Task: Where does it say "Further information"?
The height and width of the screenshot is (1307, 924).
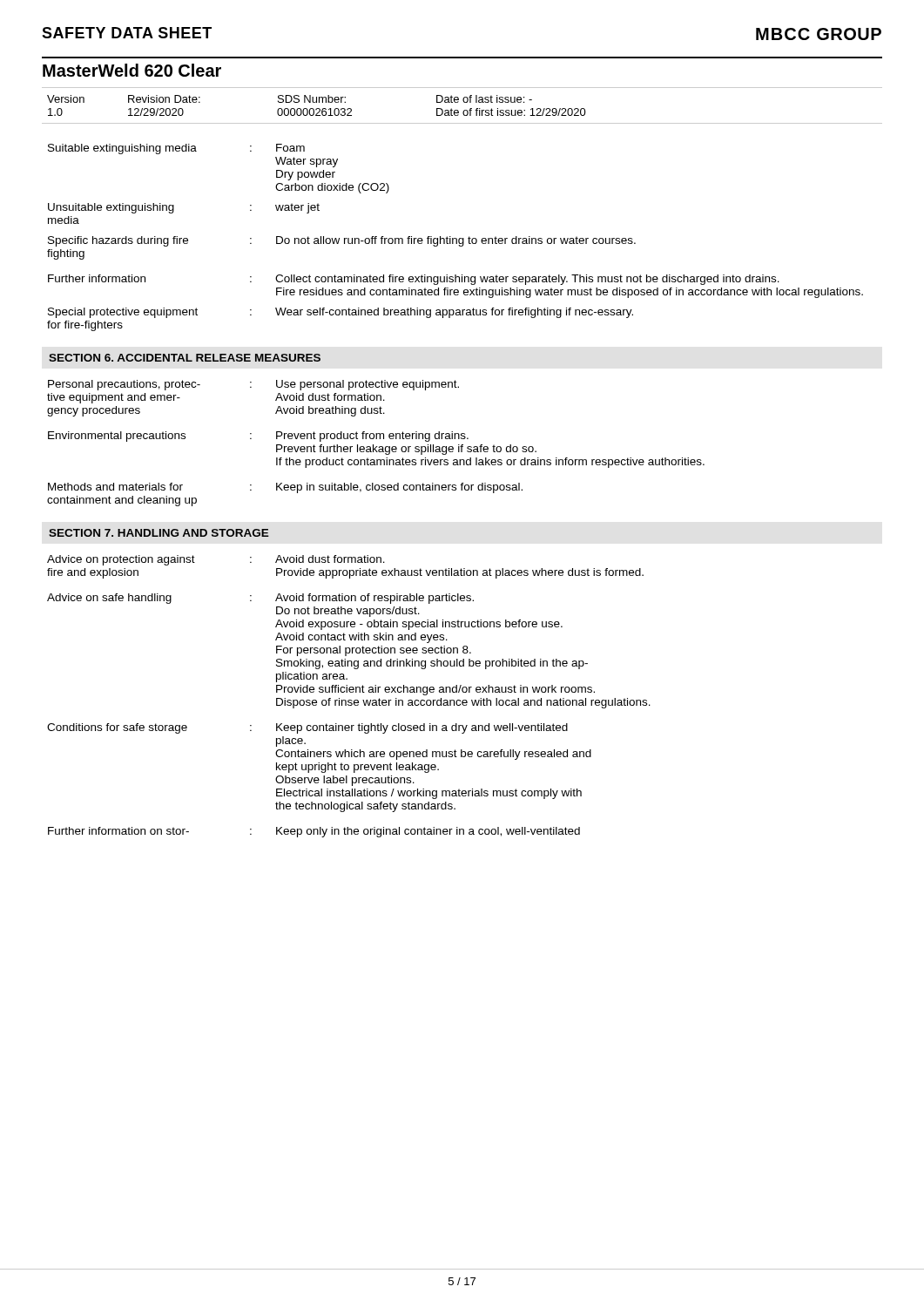Action: pyautogui.click(x=97, y=278)
